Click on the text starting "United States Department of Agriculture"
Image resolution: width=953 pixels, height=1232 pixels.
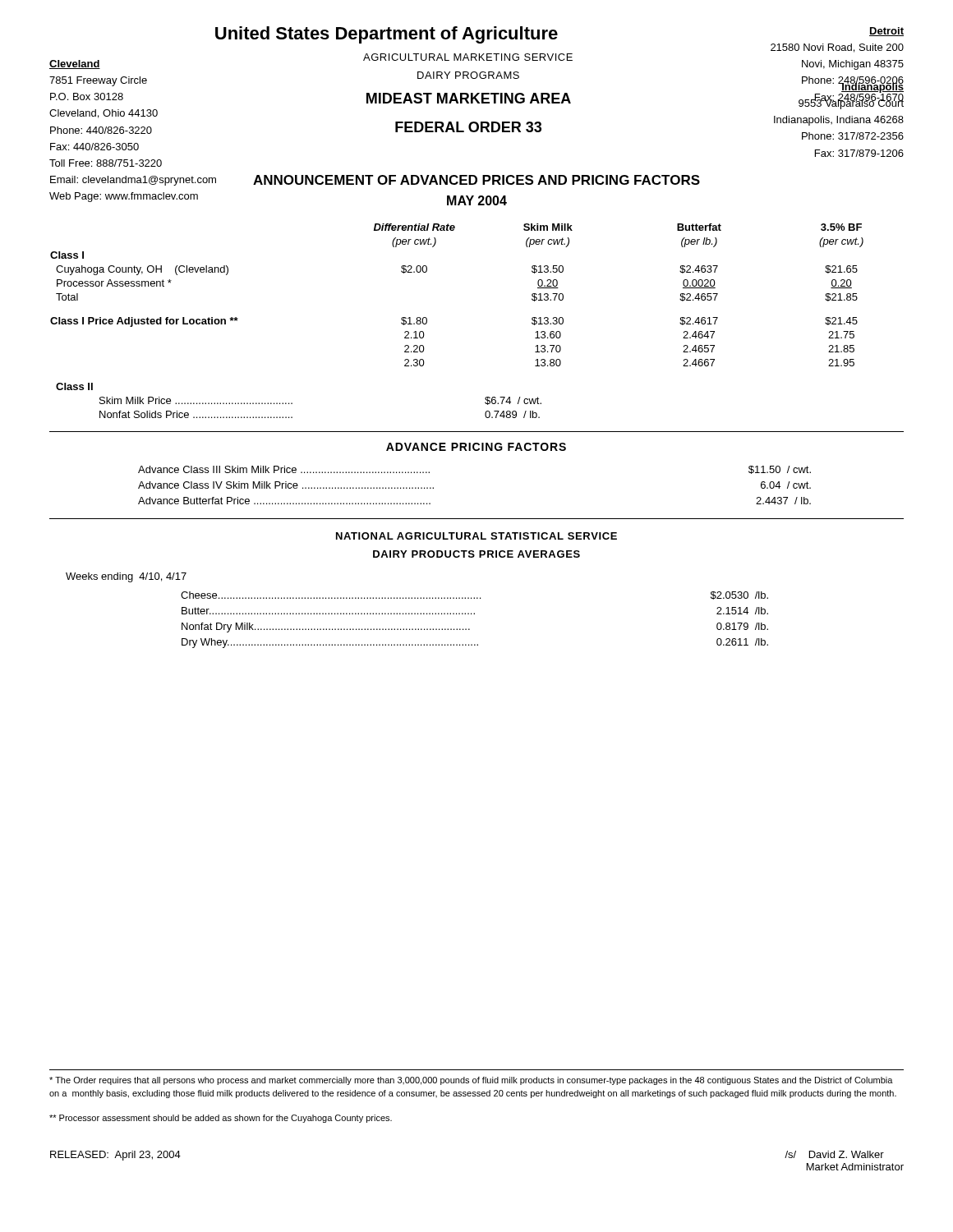point(386,33)
